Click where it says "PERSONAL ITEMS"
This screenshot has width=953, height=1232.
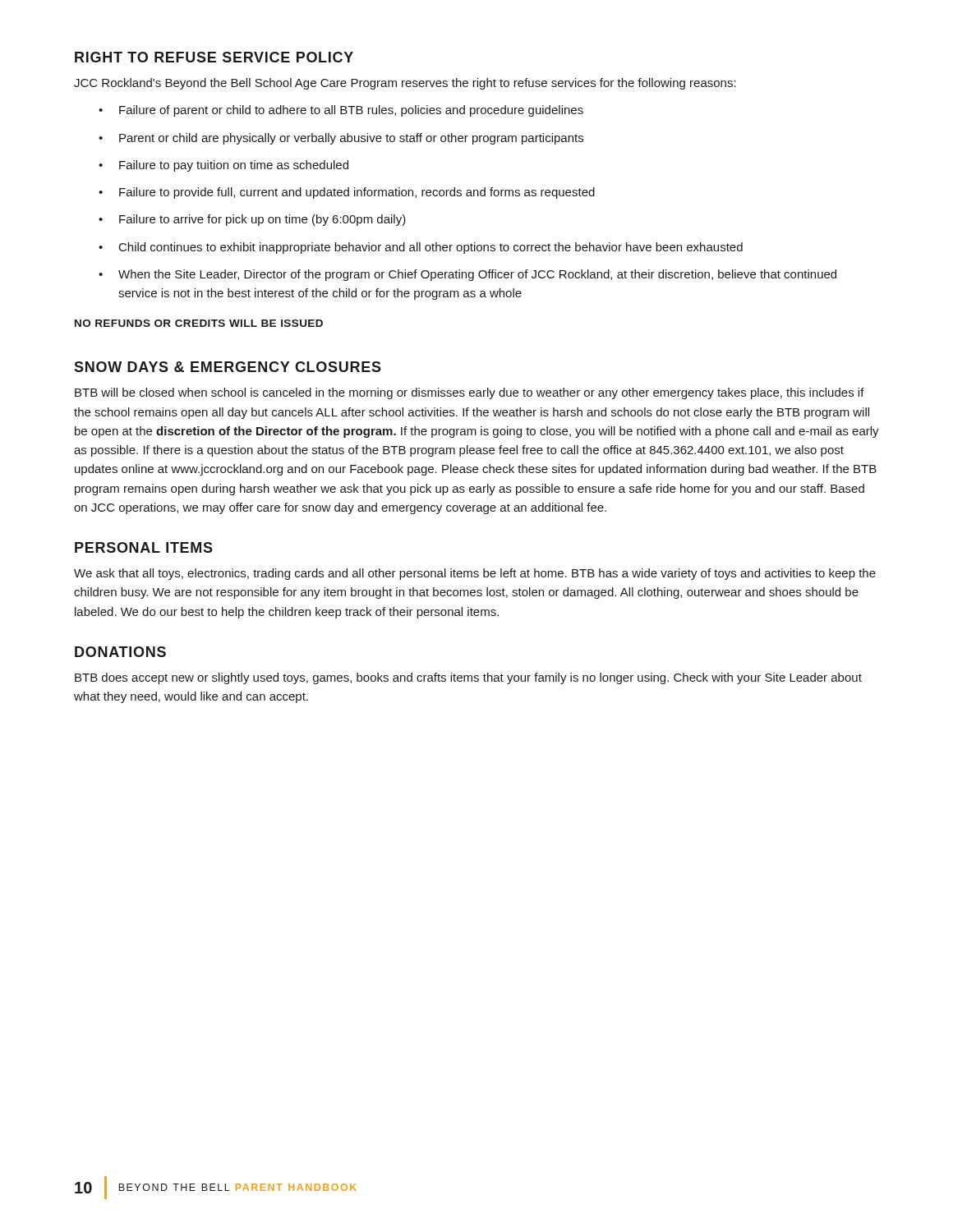(144, 548)
